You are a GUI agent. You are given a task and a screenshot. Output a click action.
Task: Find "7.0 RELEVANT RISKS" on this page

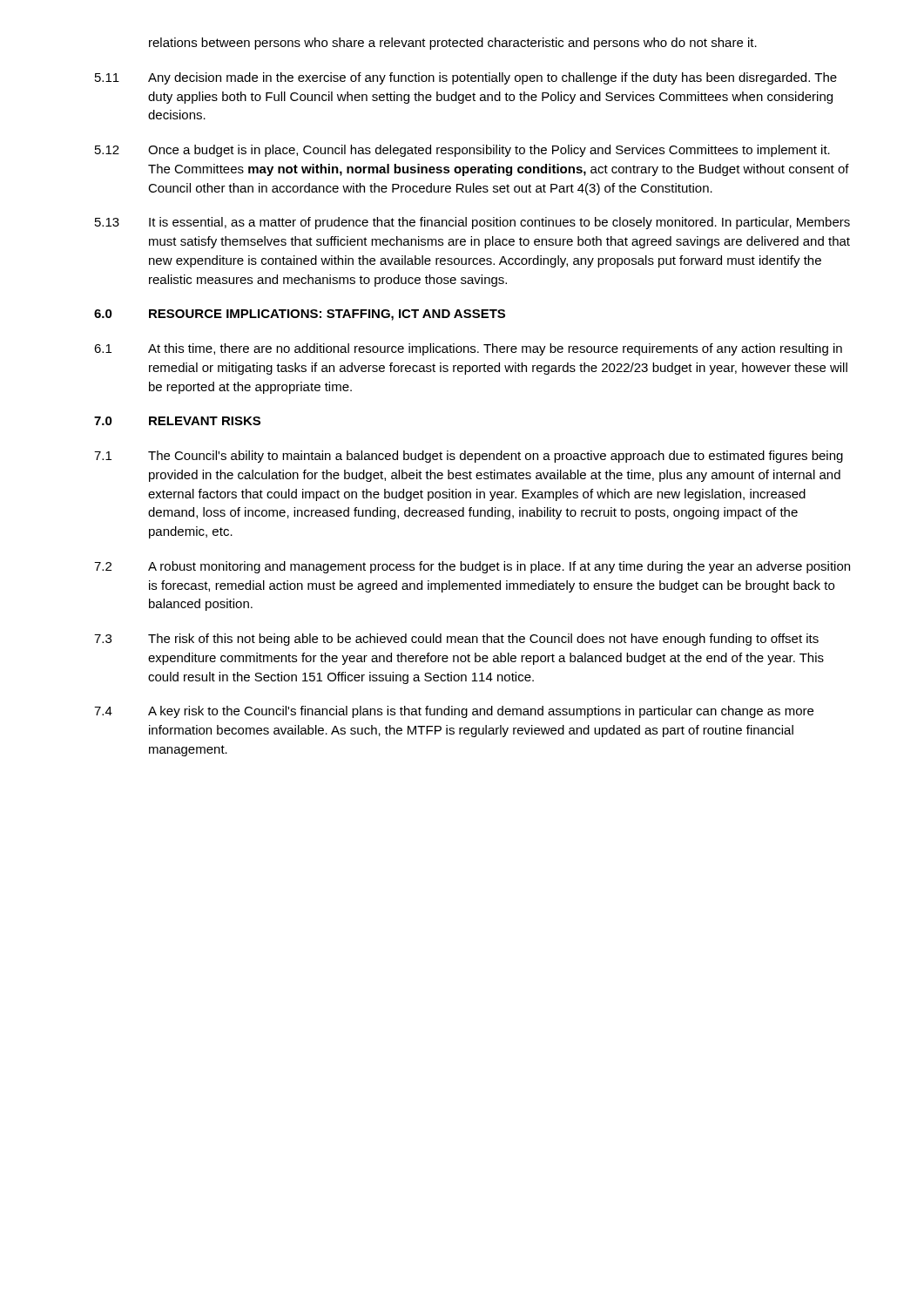(x=177, y=421)
